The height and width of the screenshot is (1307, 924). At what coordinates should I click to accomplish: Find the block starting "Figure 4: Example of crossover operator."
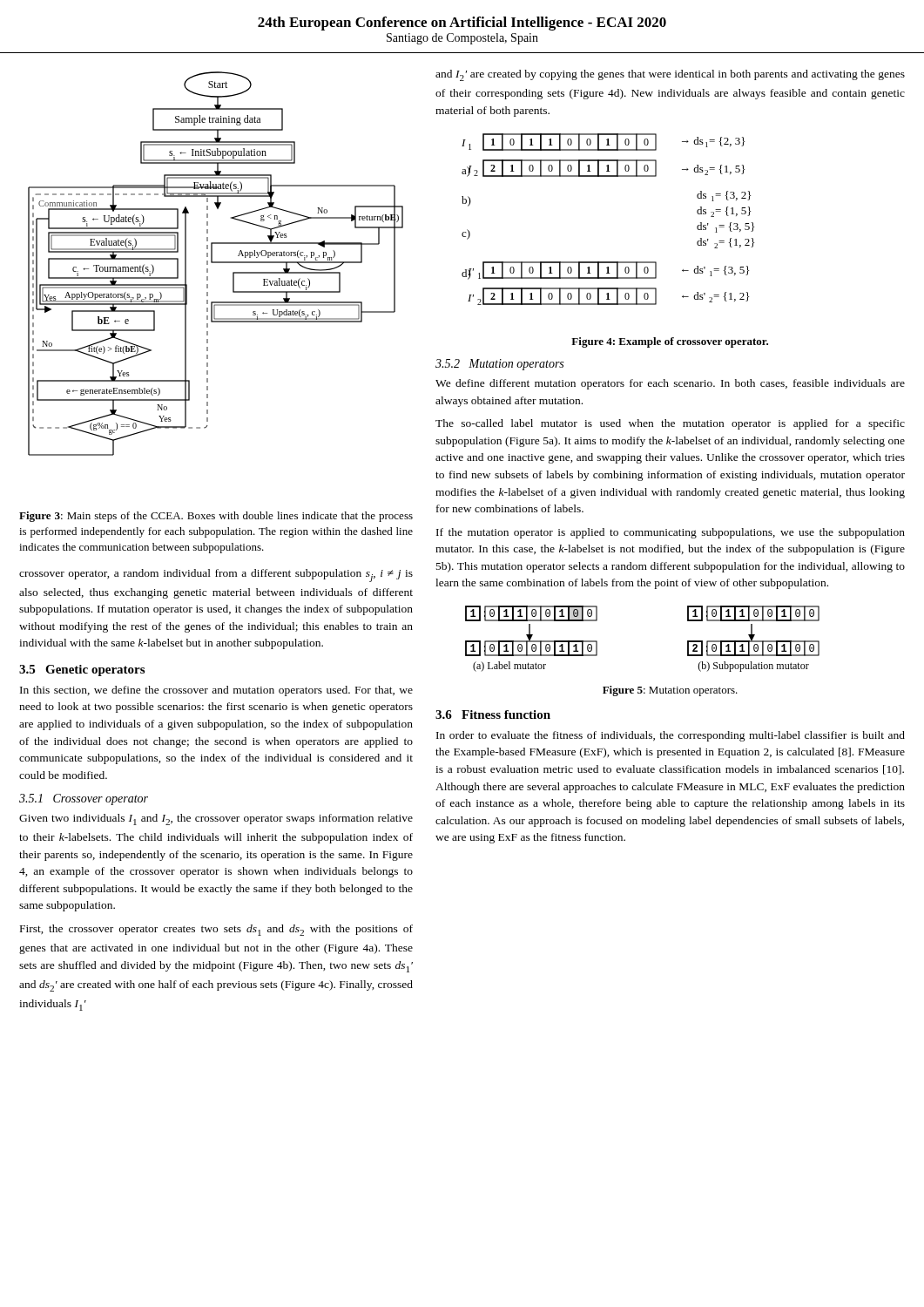coord(670,341)
